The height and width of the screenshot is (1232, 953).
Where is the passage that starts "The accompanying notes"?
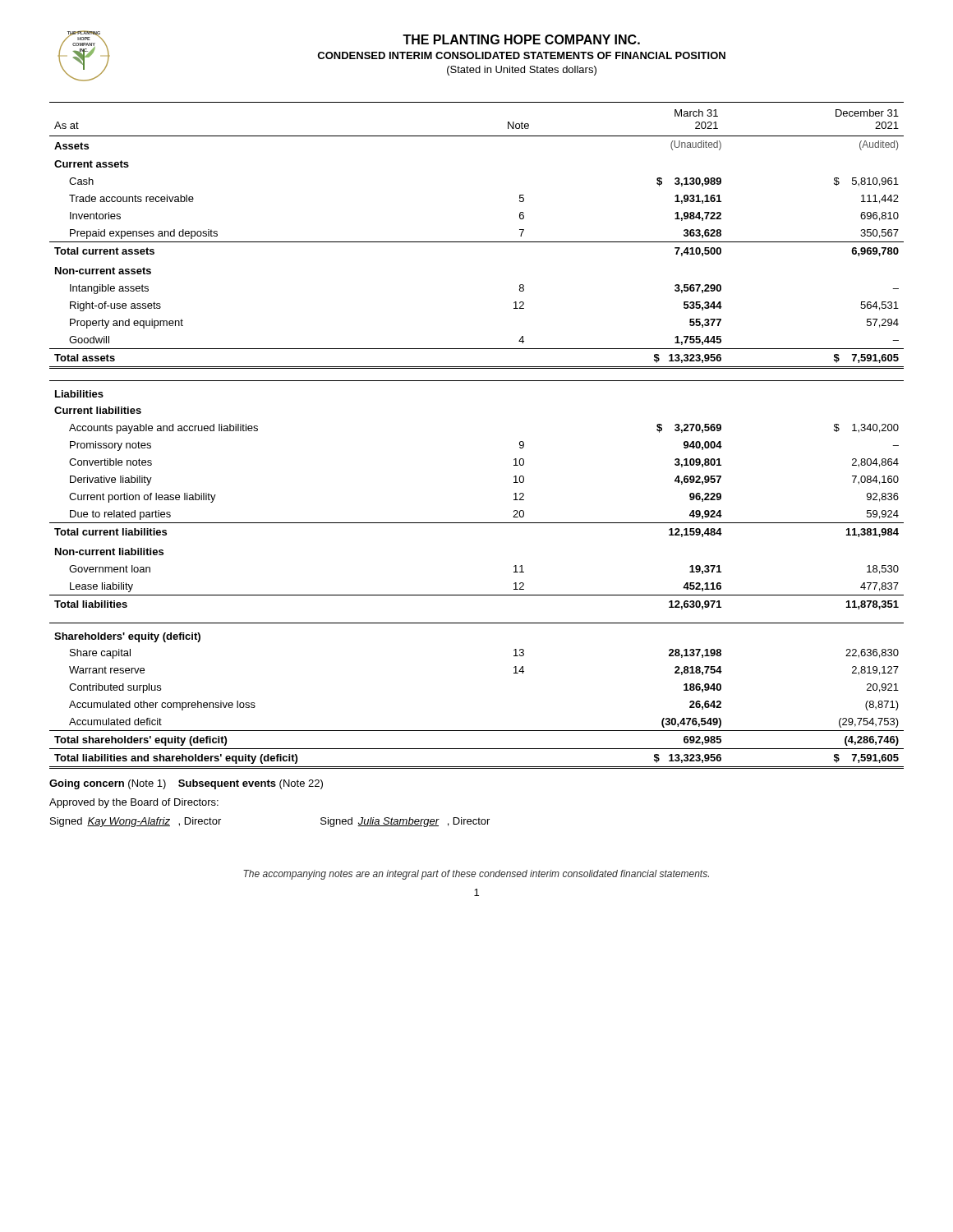(x=476, y=874)
